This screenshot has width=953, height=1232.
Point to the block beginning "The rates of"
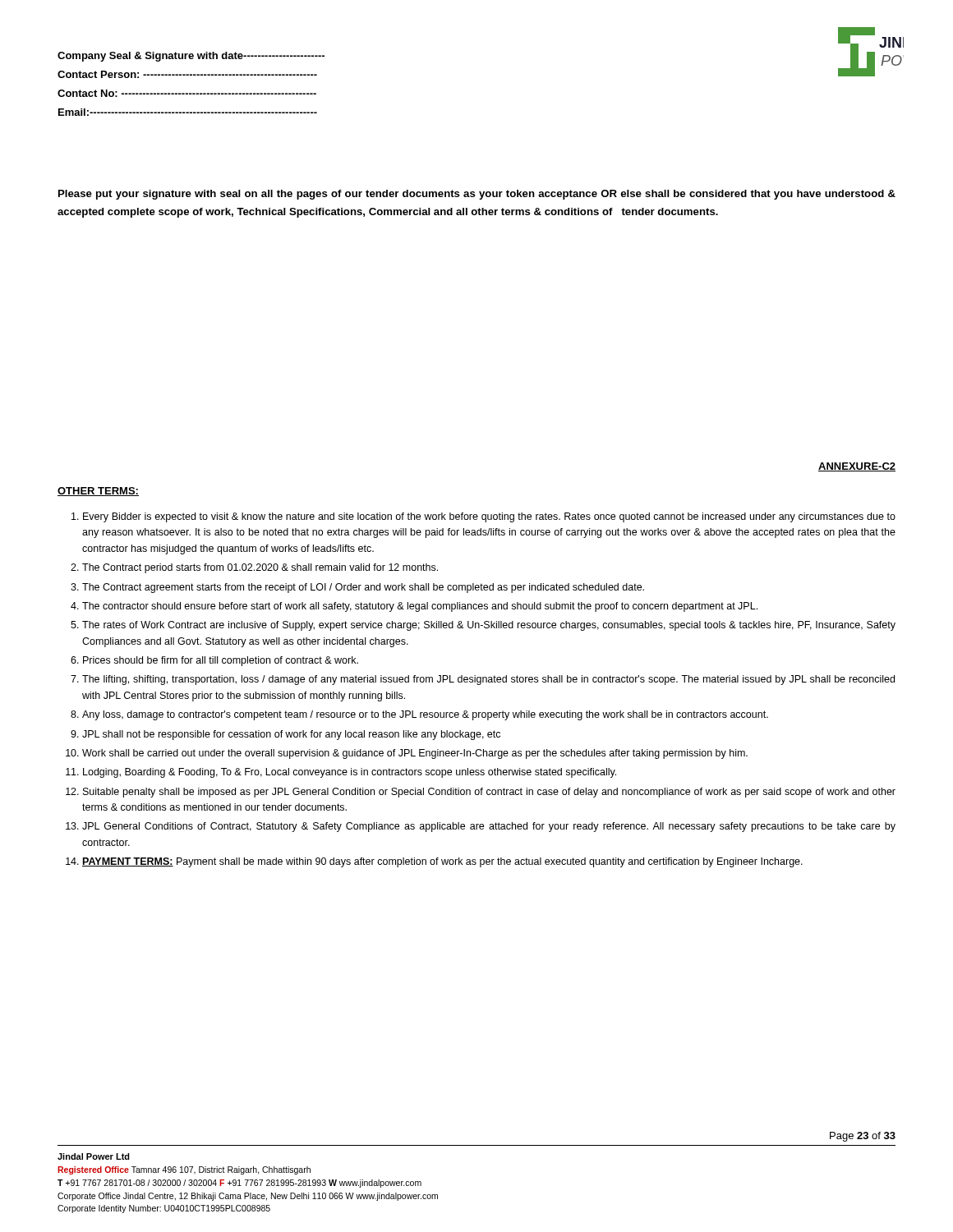point(489,633)
